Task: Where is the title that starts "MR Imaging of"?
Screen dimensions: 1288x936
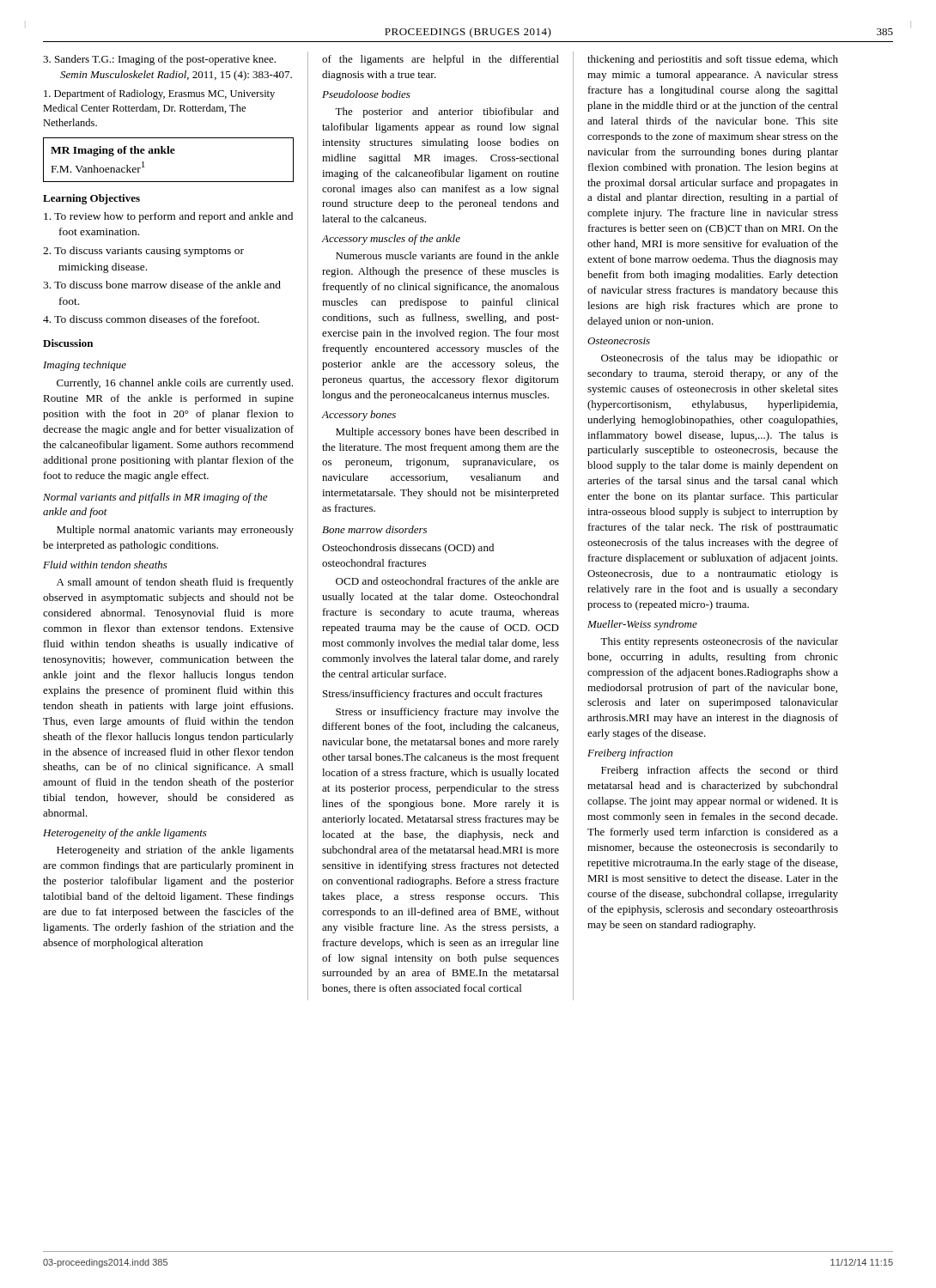Action: click(168, 160)
